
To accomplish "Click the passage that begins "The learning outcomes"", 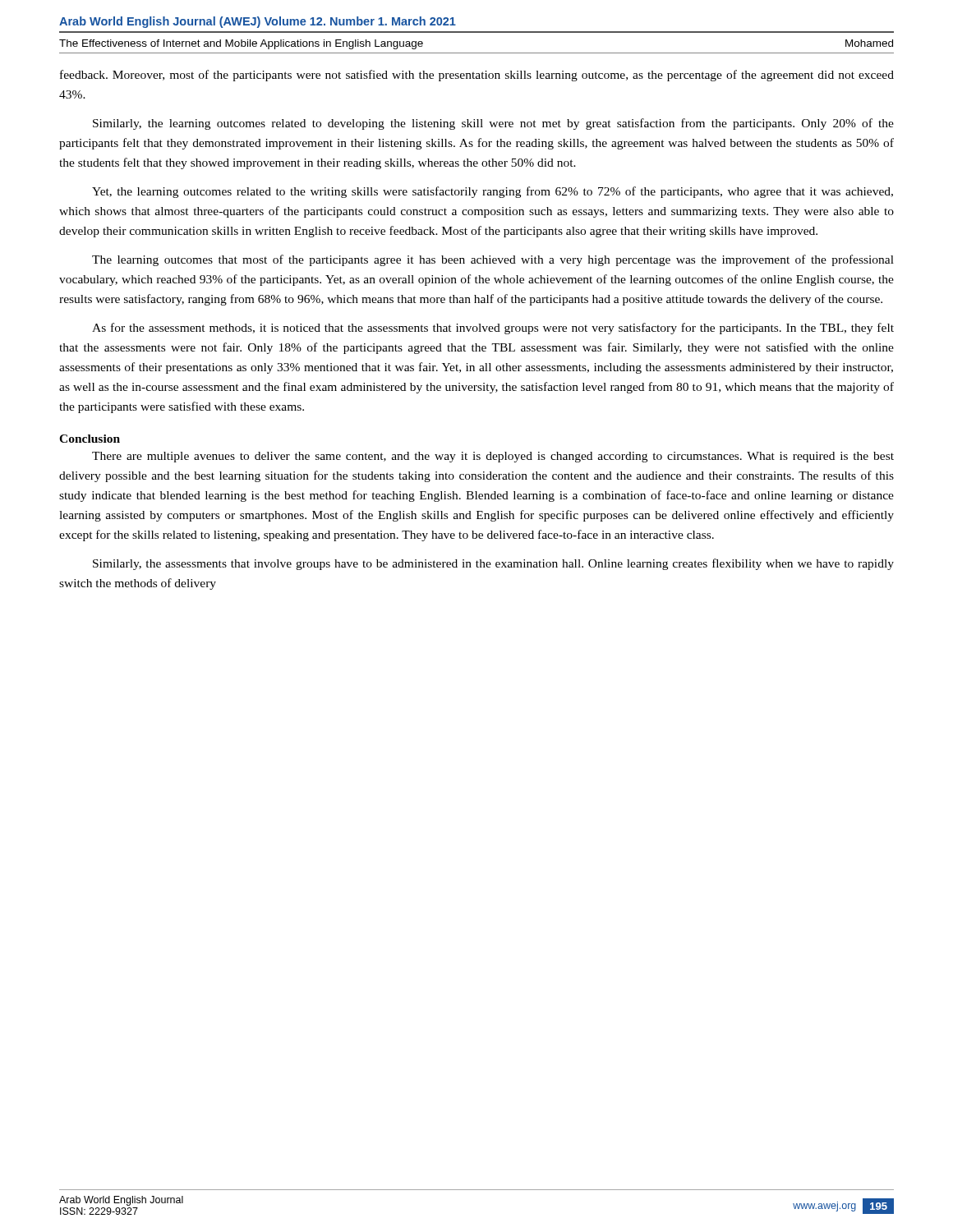I will click(x=476, y=279).
